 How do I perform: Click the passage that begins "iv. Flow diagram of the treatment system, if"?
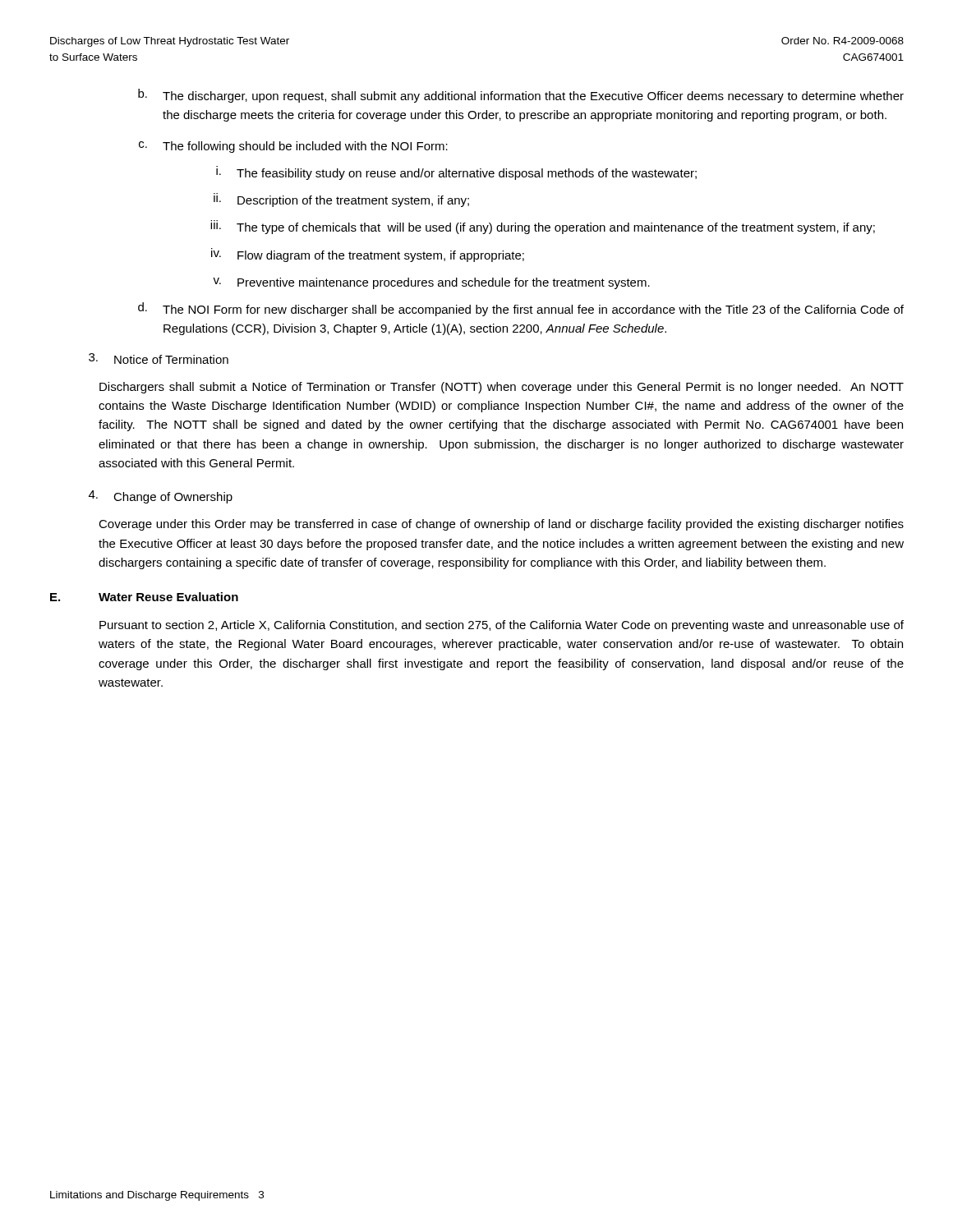click(526, 255)
